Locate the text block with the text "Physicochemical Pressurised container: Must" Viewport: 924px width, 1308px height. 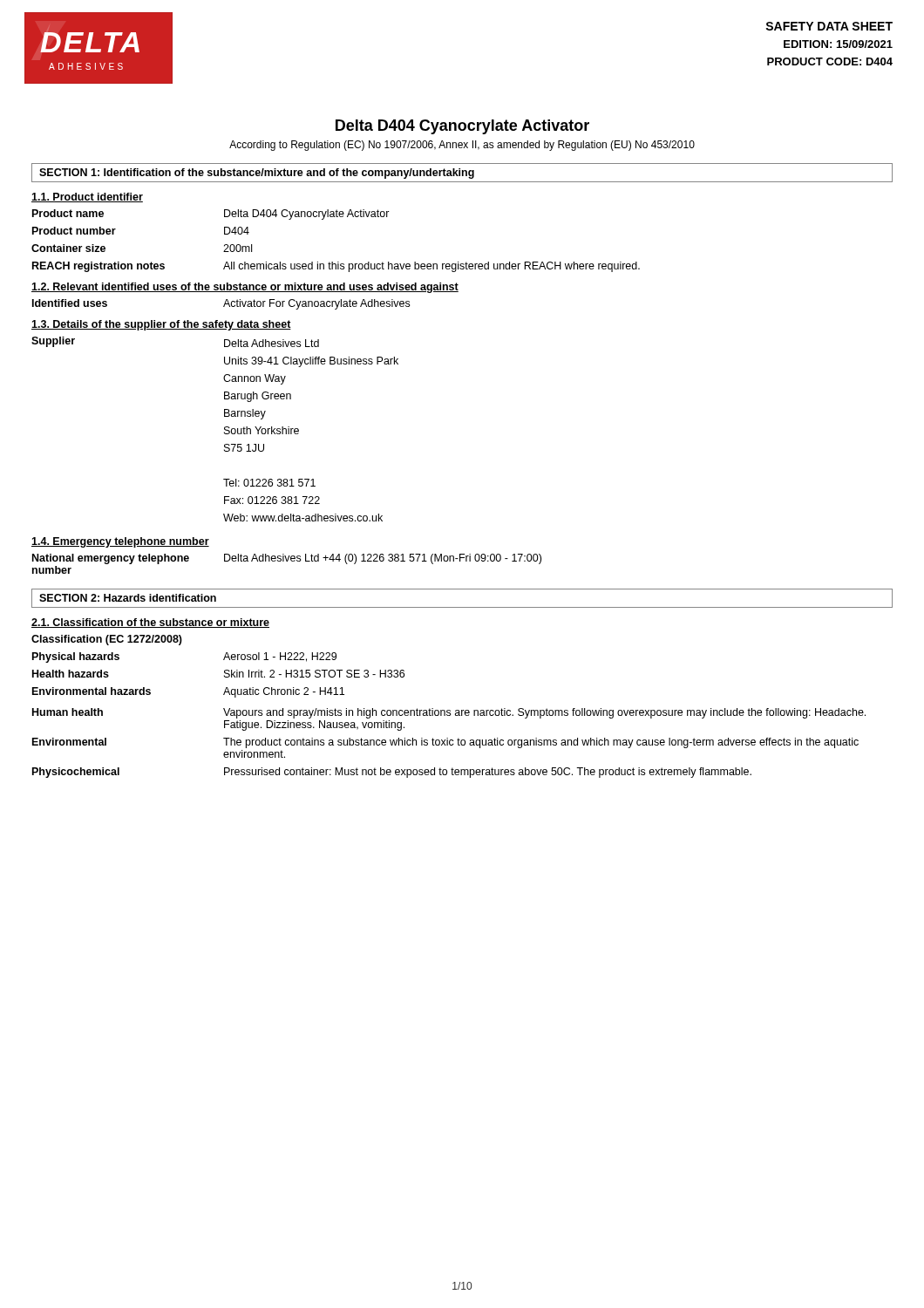tap(462, 772)
